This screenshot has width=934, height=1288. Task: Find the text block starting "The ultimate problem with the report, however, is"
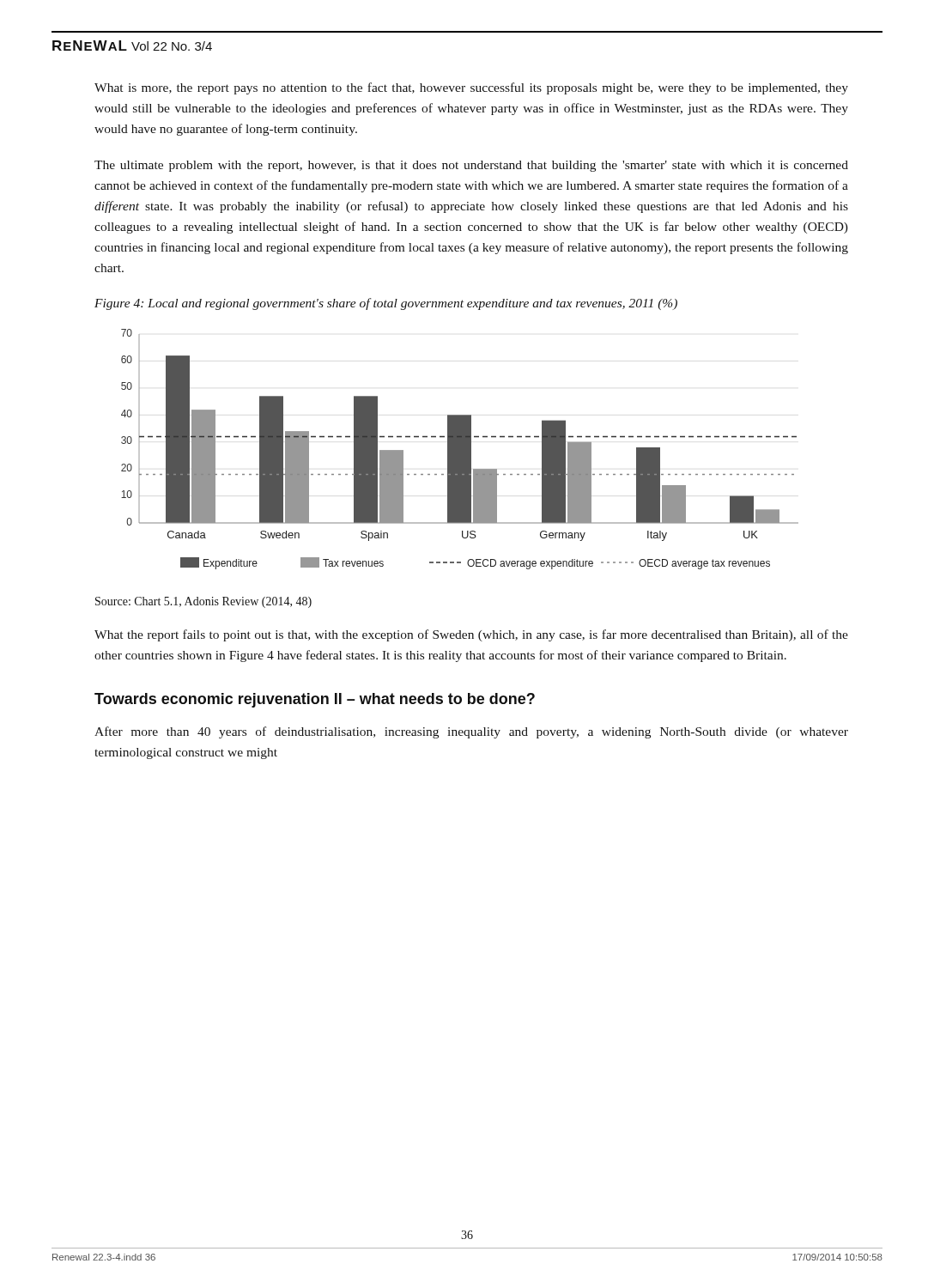471,216
